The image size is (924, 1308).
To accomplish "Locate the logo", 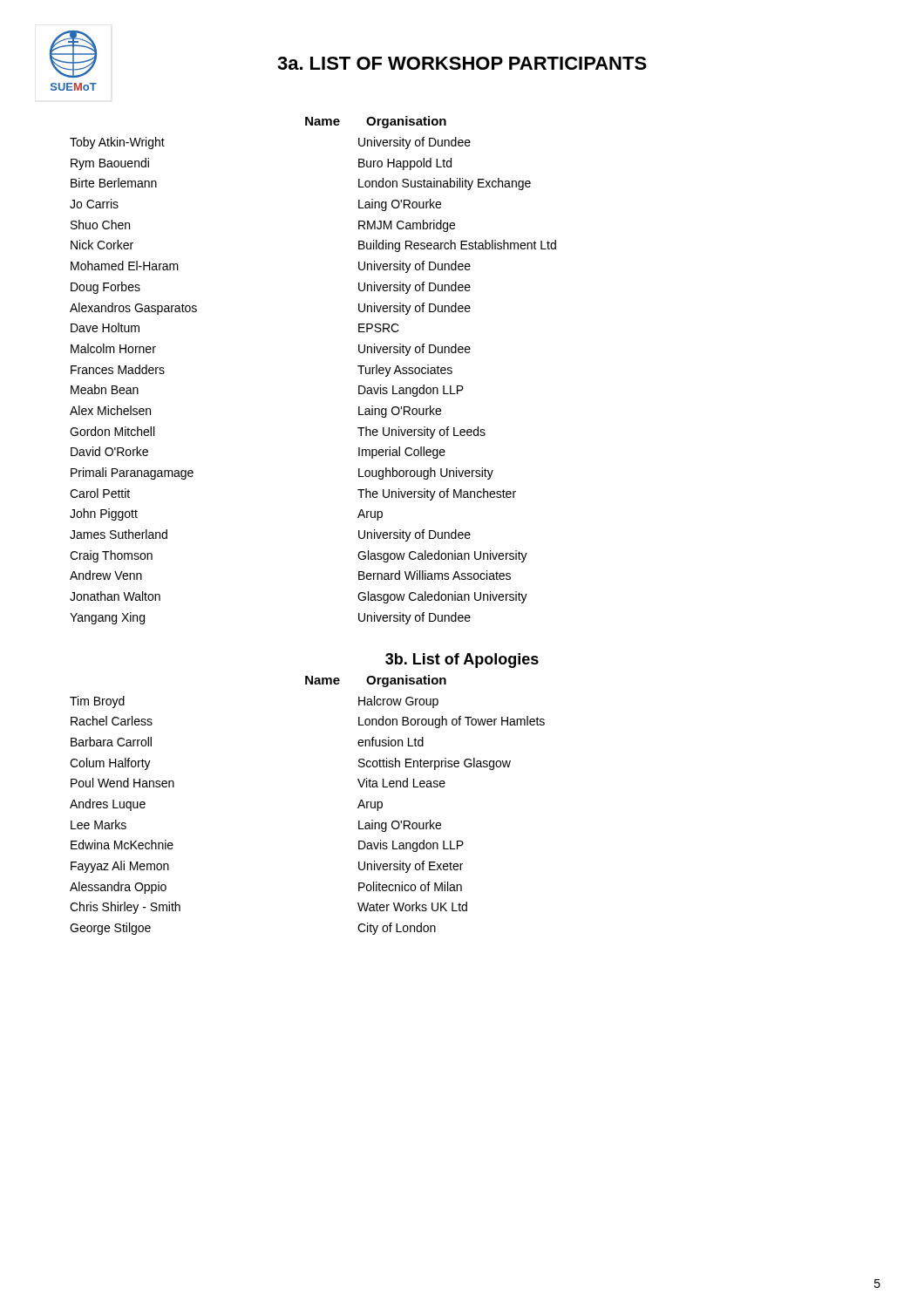I will point(74,64).
